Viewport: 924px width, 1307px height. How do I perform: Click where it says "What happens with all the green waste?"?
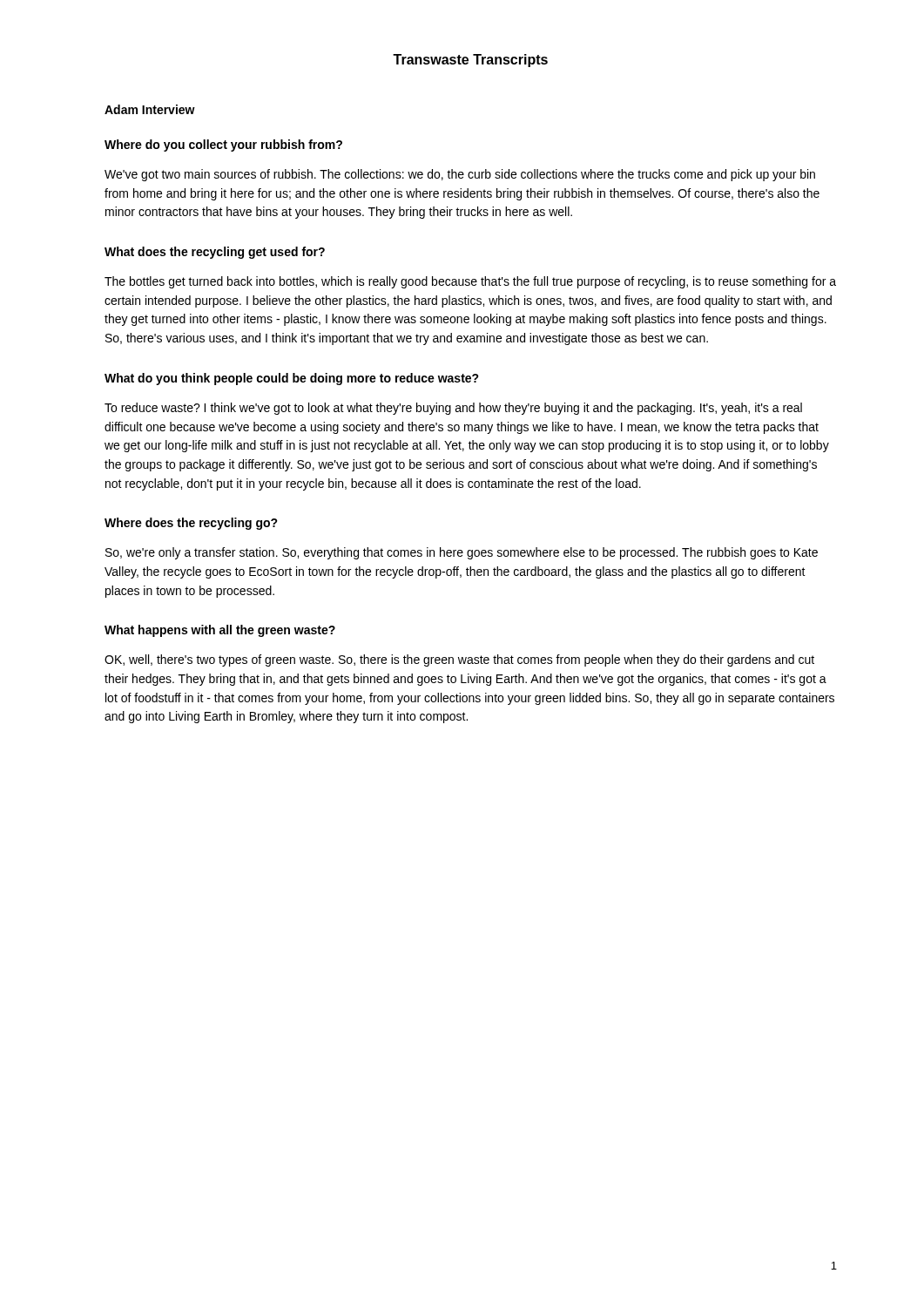pos(220,630)
